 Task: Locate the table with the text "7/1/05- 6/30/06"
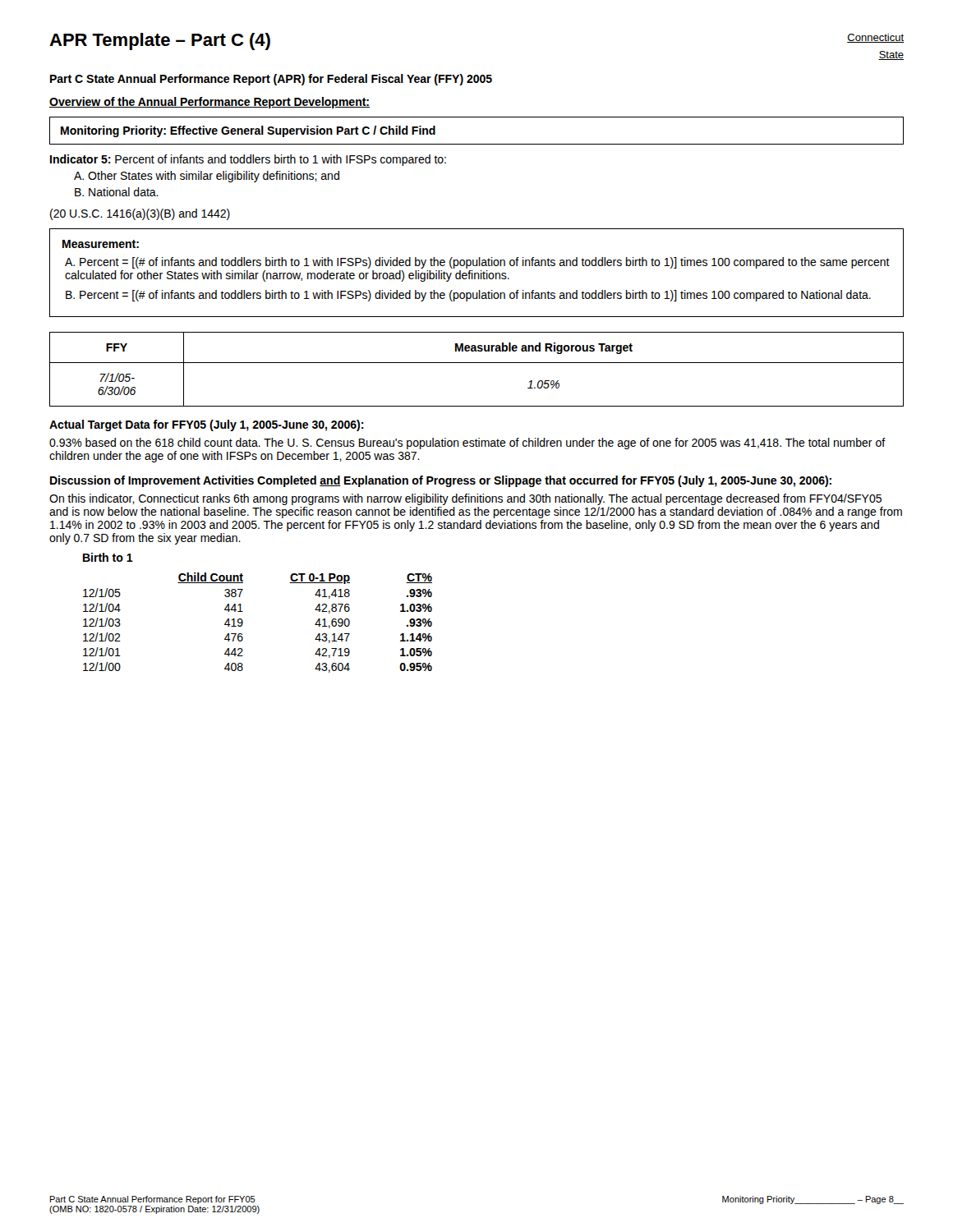coord(476,369)
